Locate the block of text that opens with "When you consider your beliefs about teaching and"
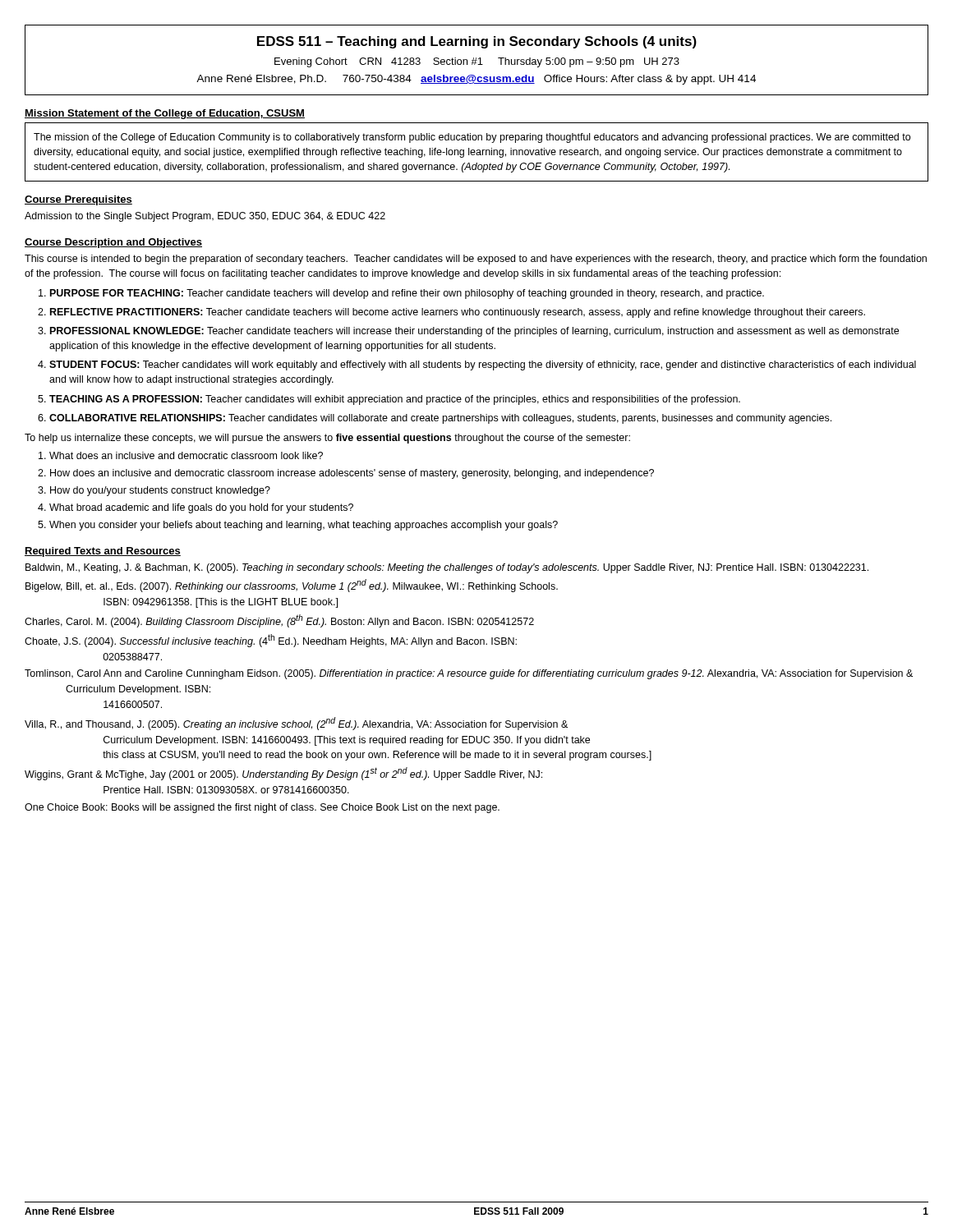 (304, 525)
